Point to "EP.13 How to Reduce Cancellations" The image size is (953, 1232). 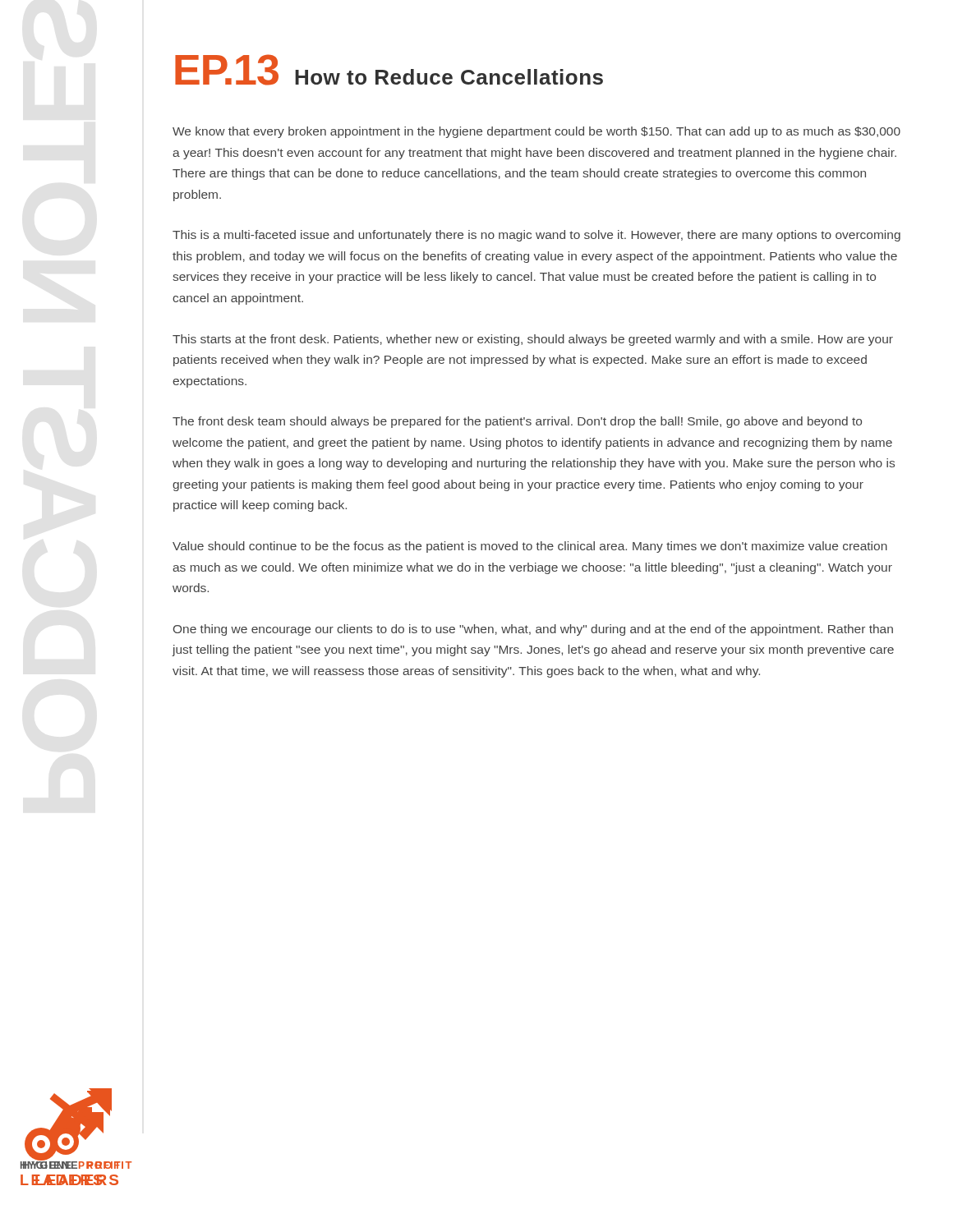pos(388,70)
